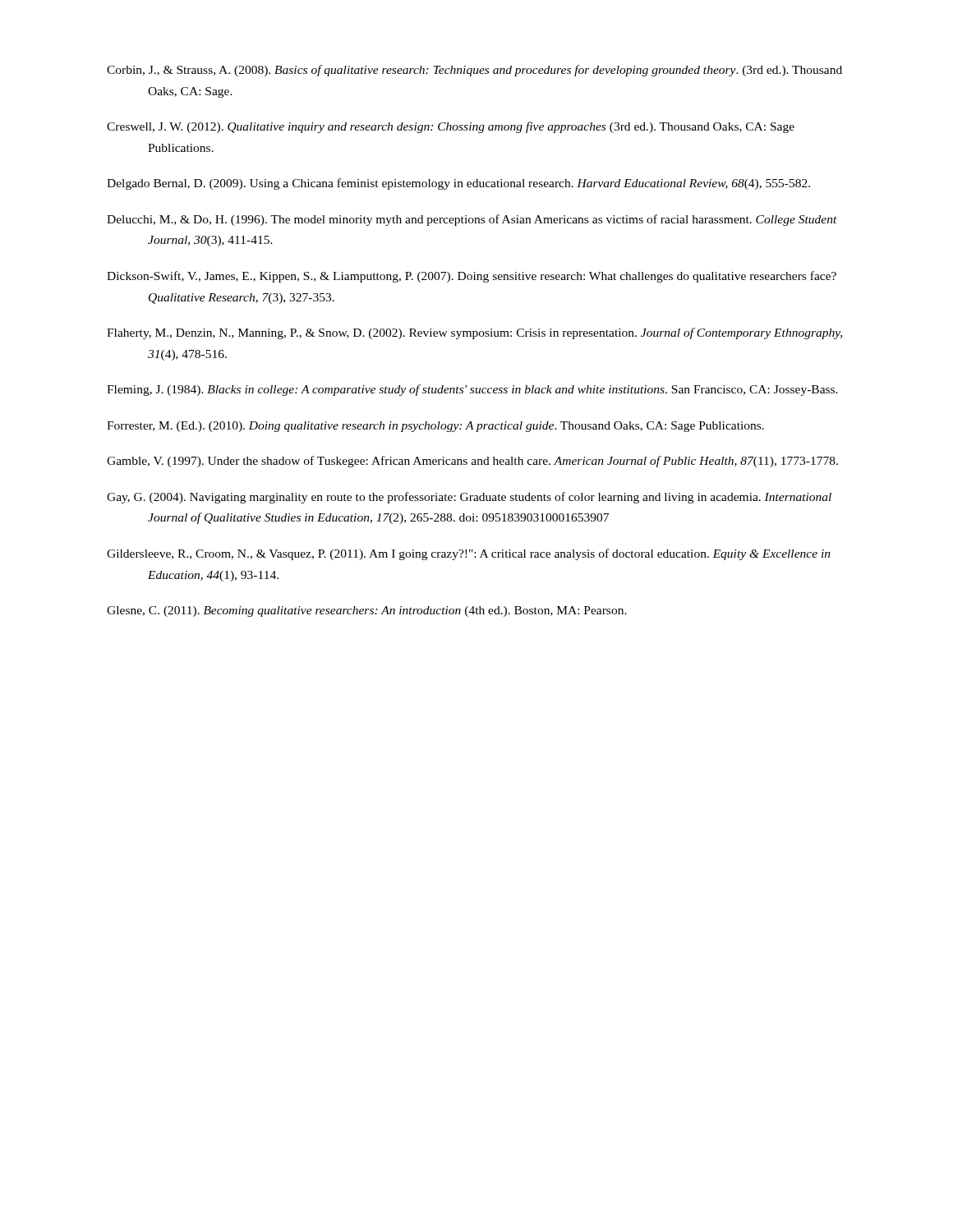Locate the text starting "Forrester, M. (Ed.). (2010). Doing"

[x=436, y=425]
